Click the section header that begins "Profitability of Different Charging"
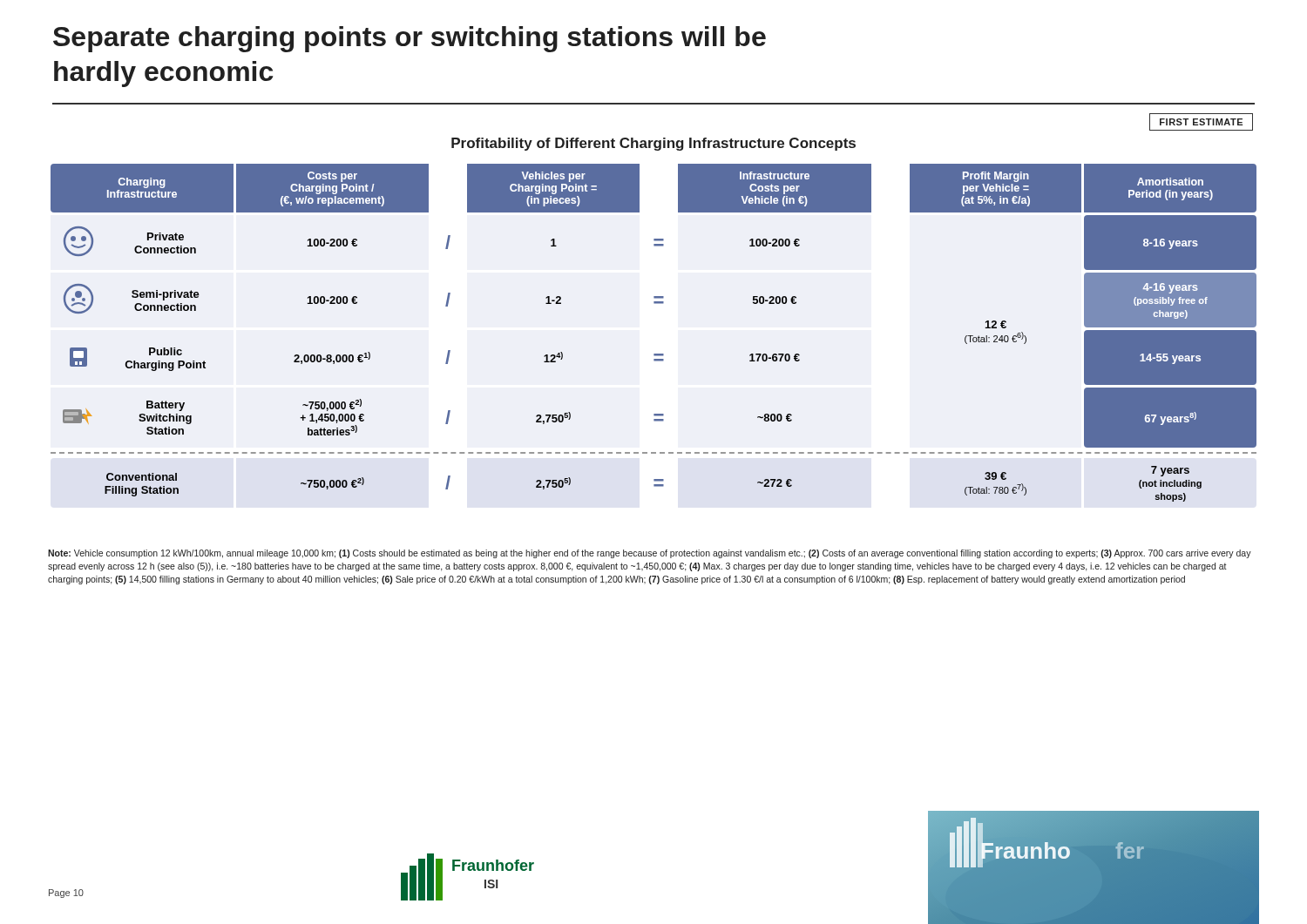The image size is (1307, 924). click(x=654, y=143)
